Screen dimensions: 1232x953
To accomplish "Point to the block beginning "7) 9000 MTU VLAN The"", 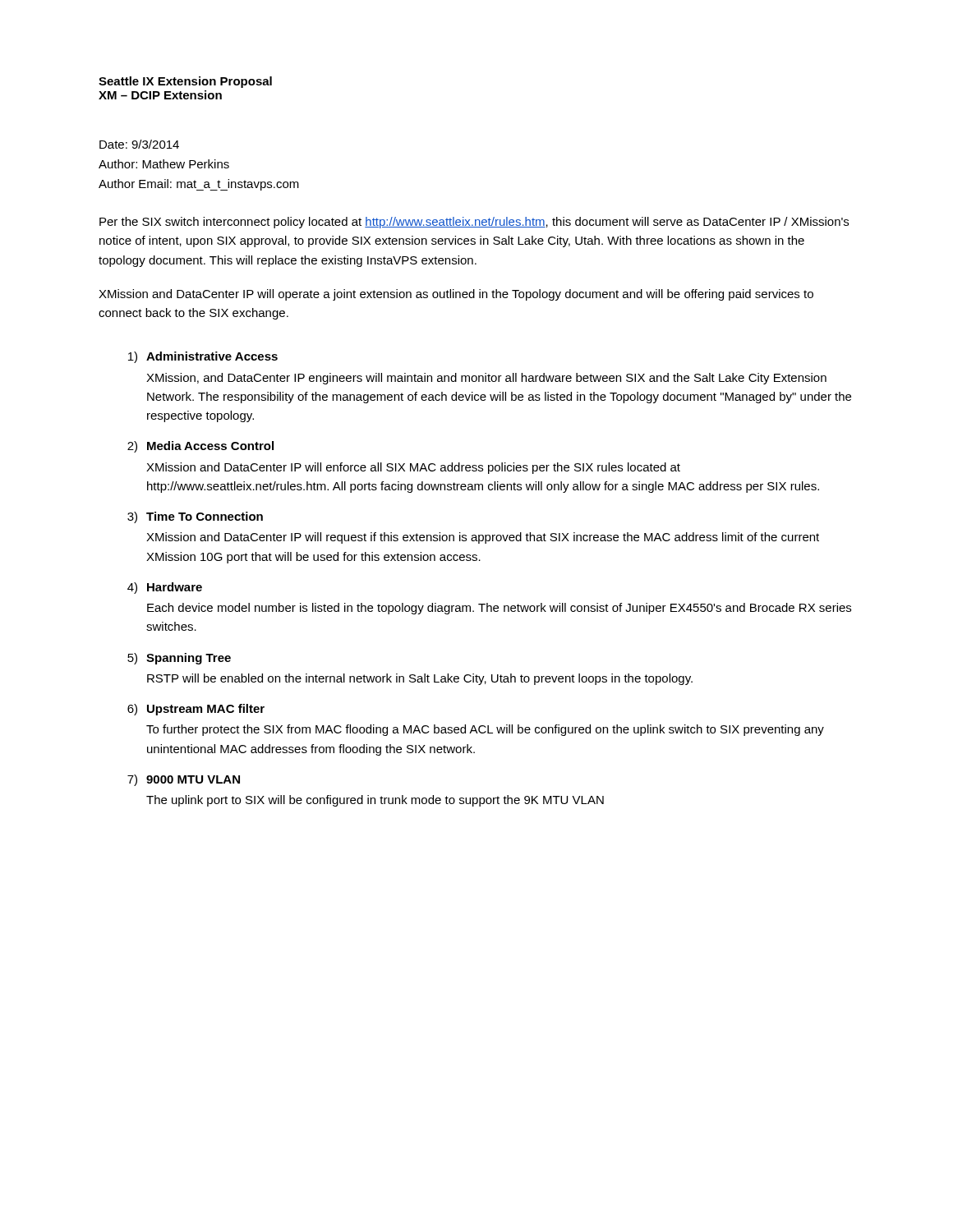I will 476,789.
